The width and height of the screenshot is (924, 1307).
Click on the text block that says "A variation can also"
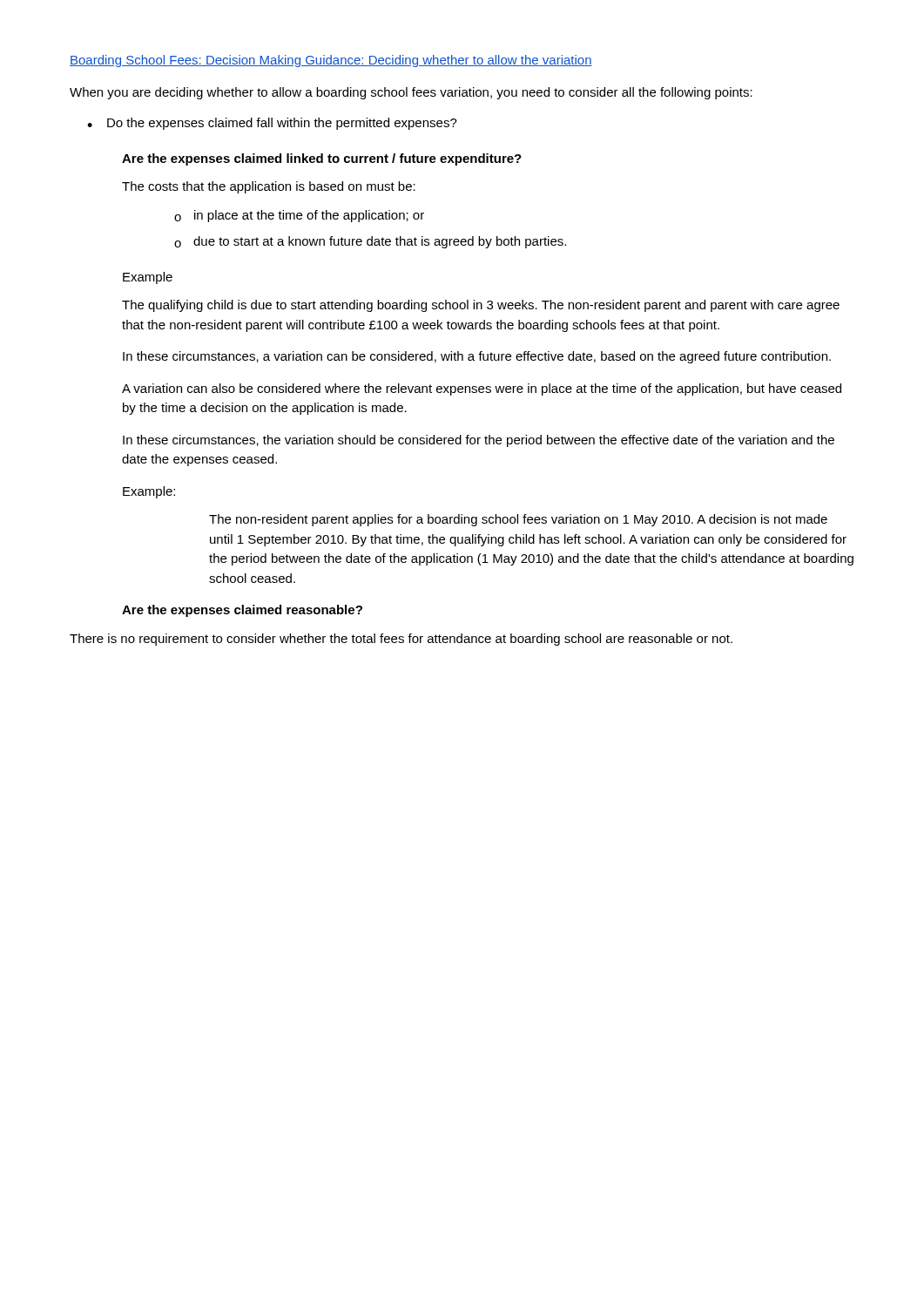[x=488, y=398]
